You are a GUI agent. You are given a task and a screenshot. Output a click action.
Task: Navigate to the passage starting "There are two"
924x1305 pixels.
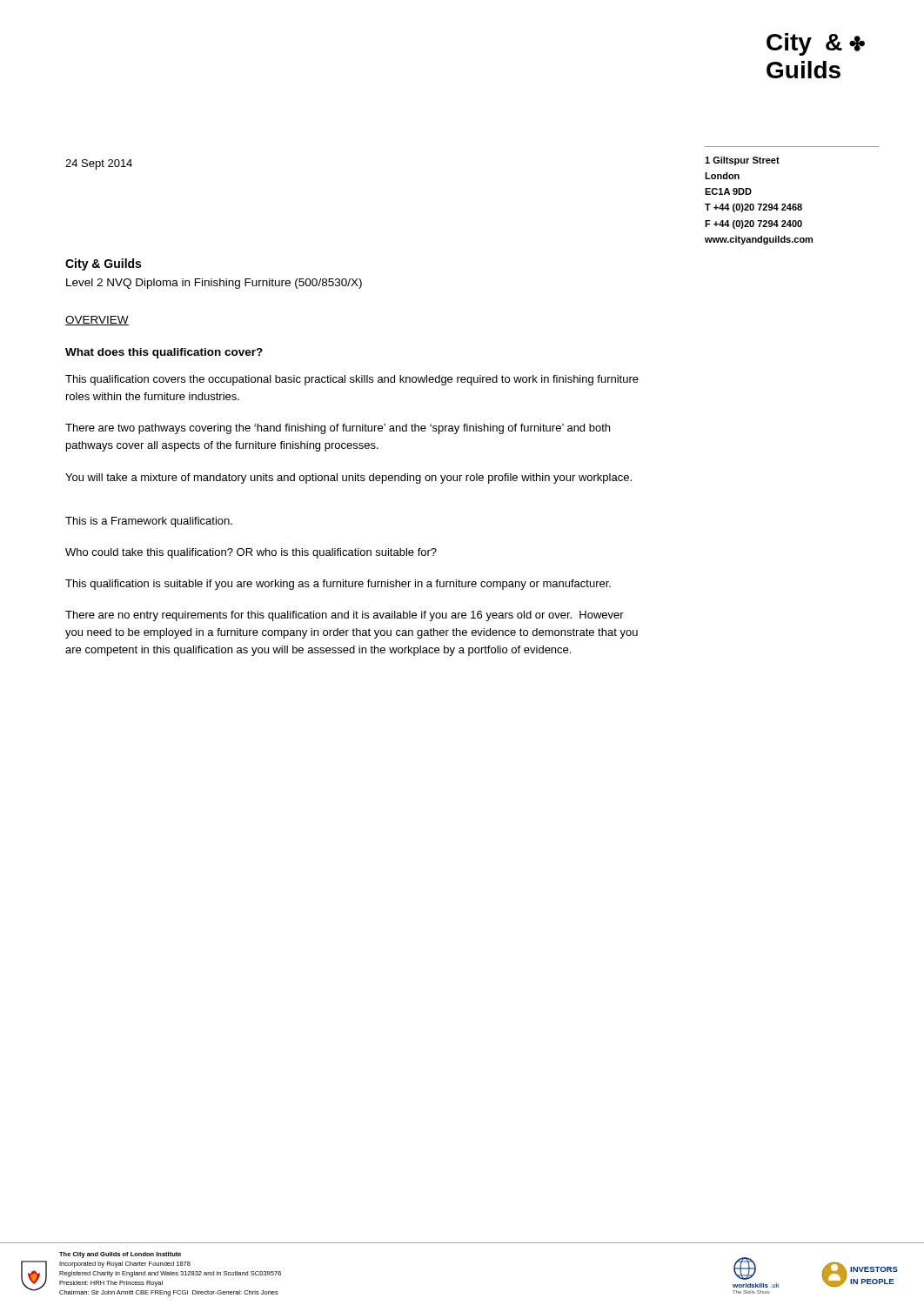coord(338,437)
